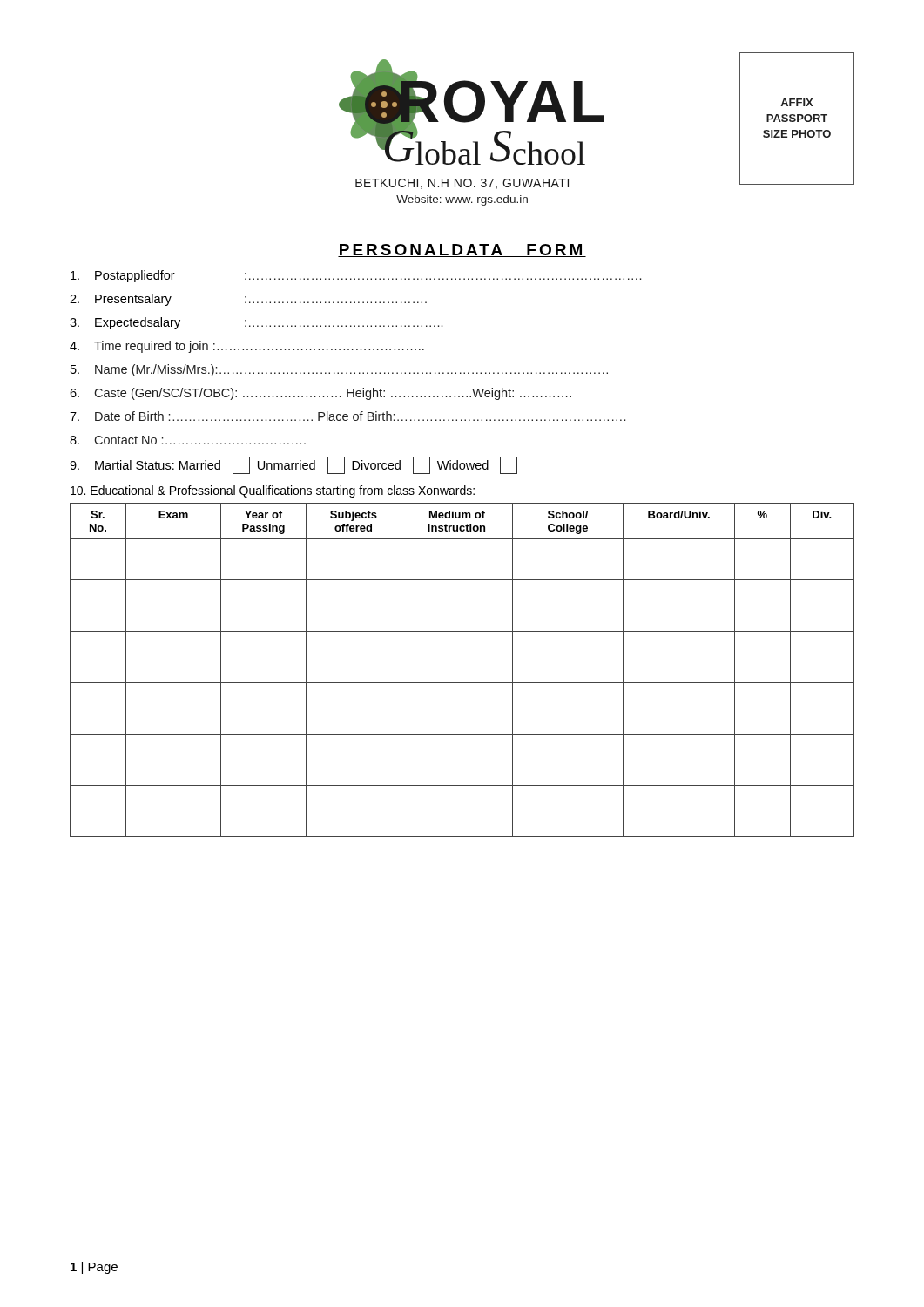The image size is (924, 1307).
Task: Navigate to the region starting "3. Expectedsalary :……………………………………….."
Action: click(x=256, y=323)
